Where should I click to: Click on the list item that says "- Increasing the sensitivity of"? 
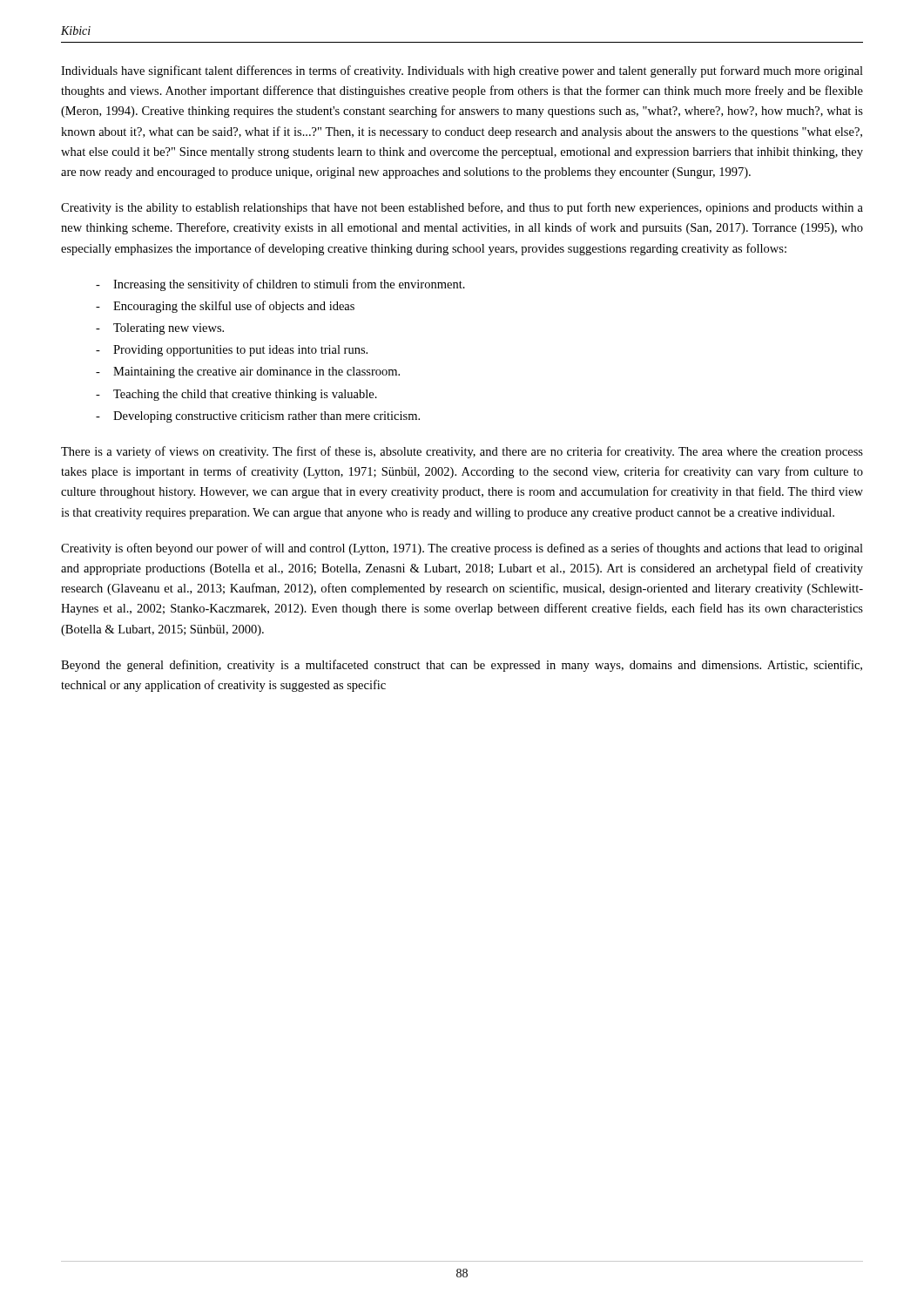point(281,284)
